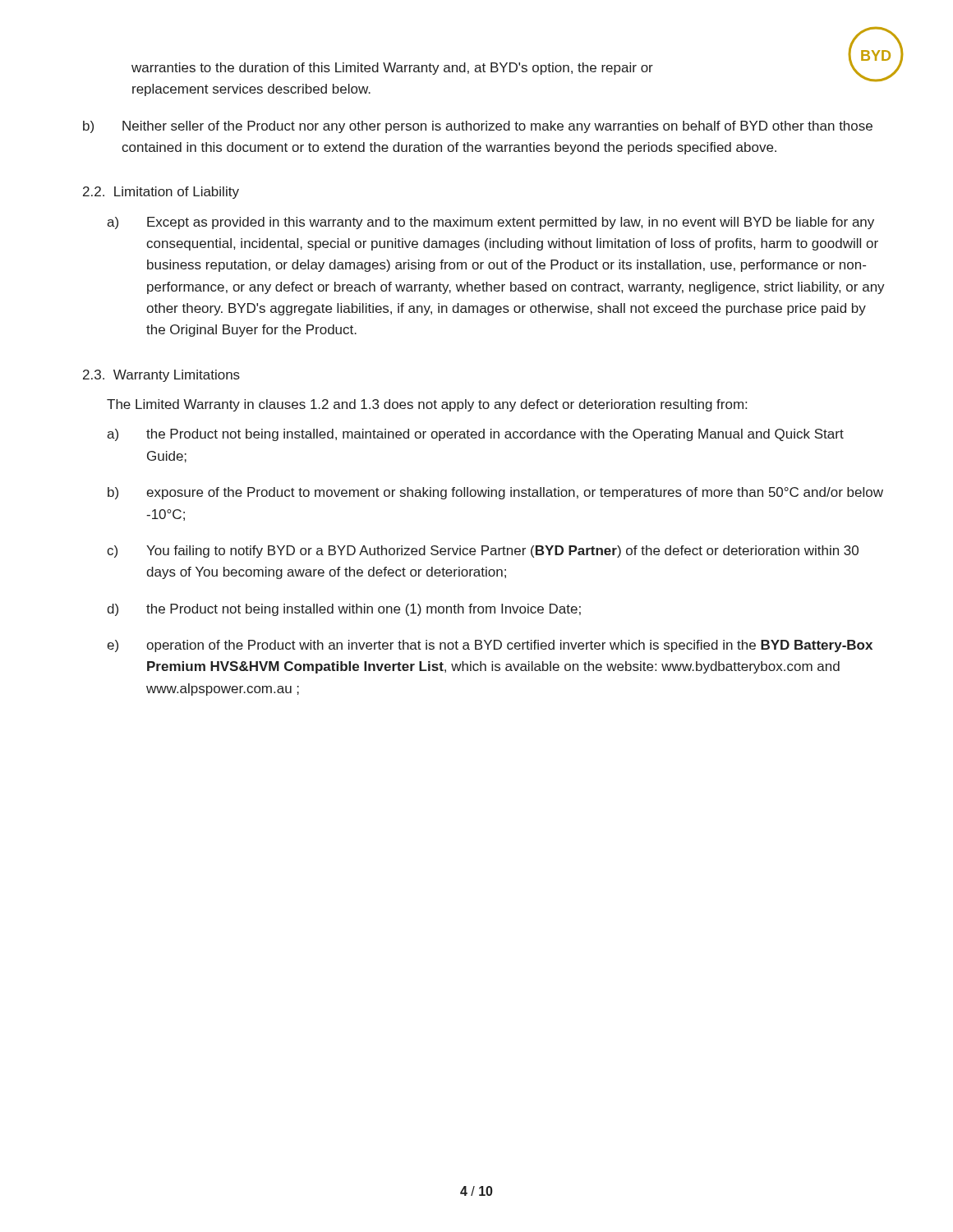Locate the passage starting "a) the Product not being installed,"
This screenshot has width=953, height=1232.
pos(497,446)
